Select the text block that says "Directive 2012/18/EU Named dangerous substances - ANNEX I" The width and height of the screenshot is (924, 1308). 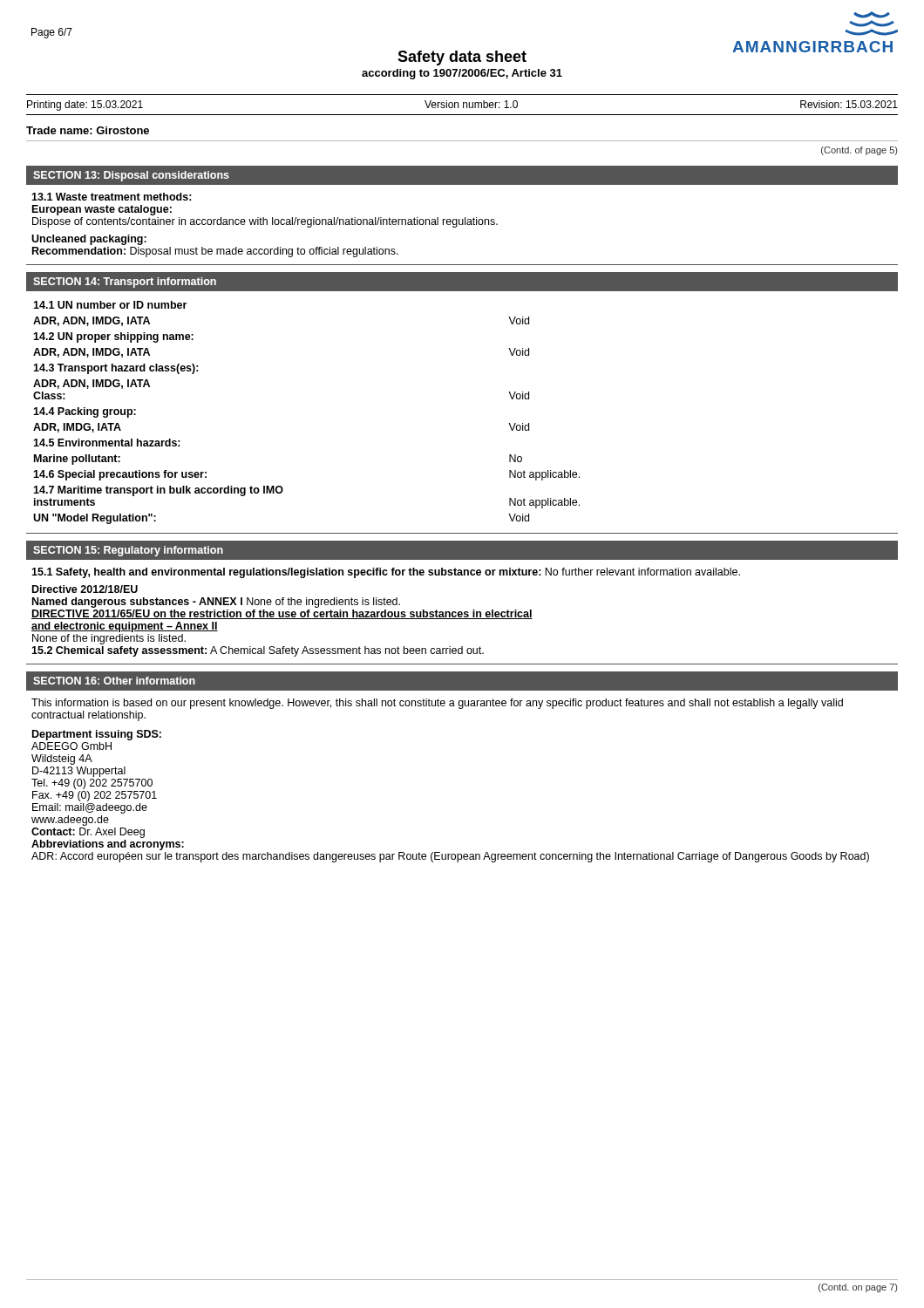tap(282, 620)
